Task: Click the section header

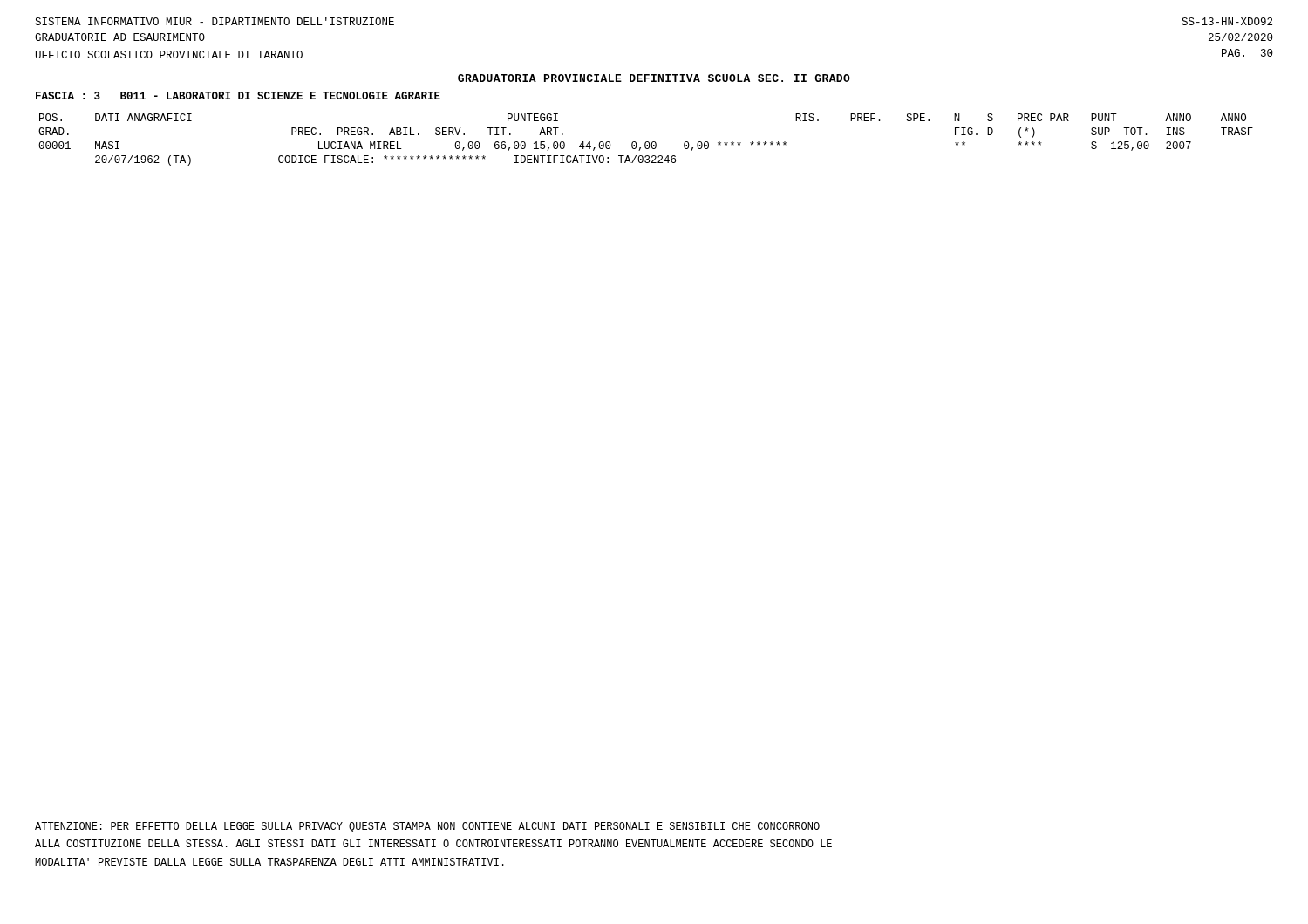Action: point(238,97)
